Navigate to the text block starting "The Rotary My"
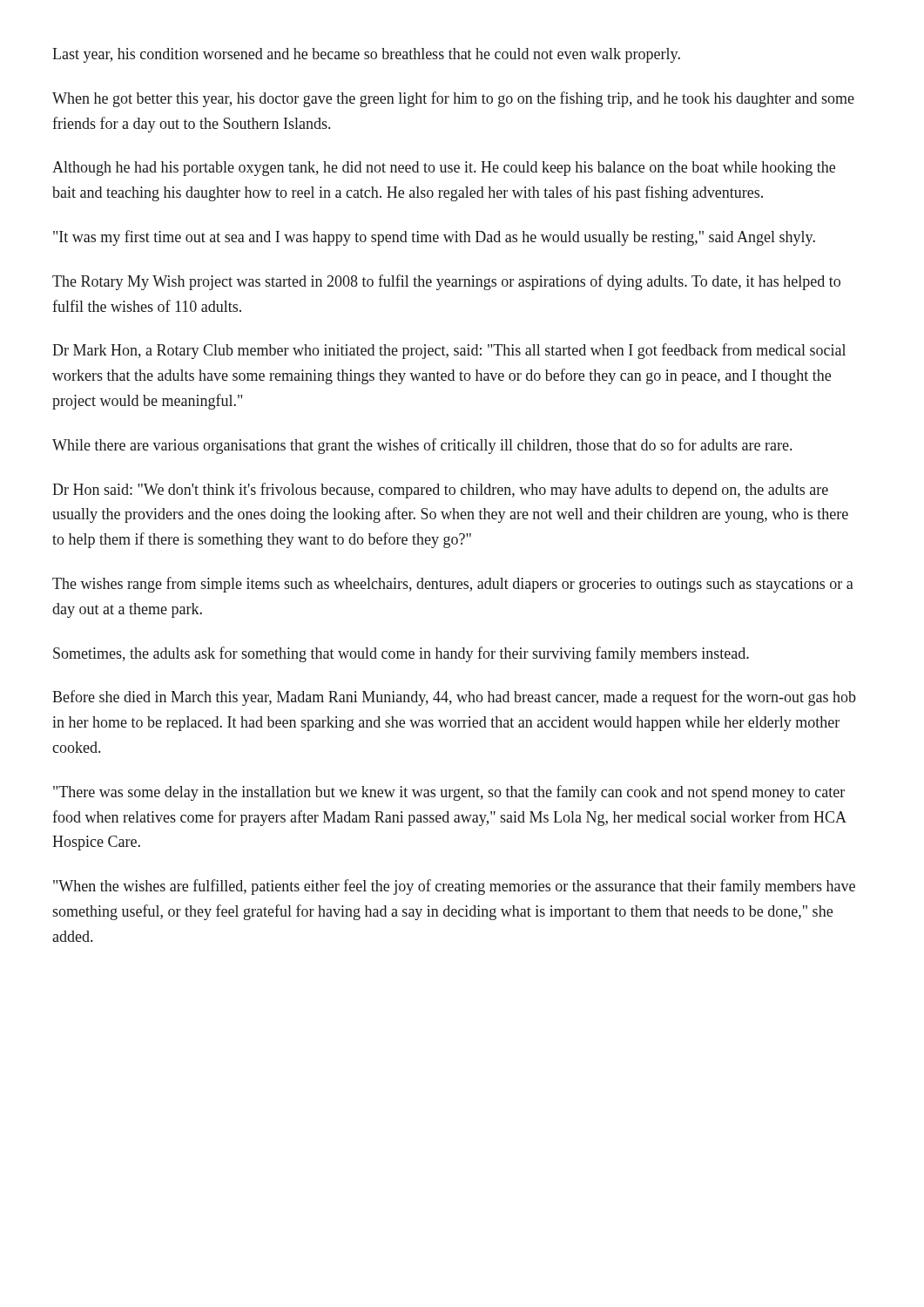This screenshot has height=1307, width=924. tap(447, 294)
